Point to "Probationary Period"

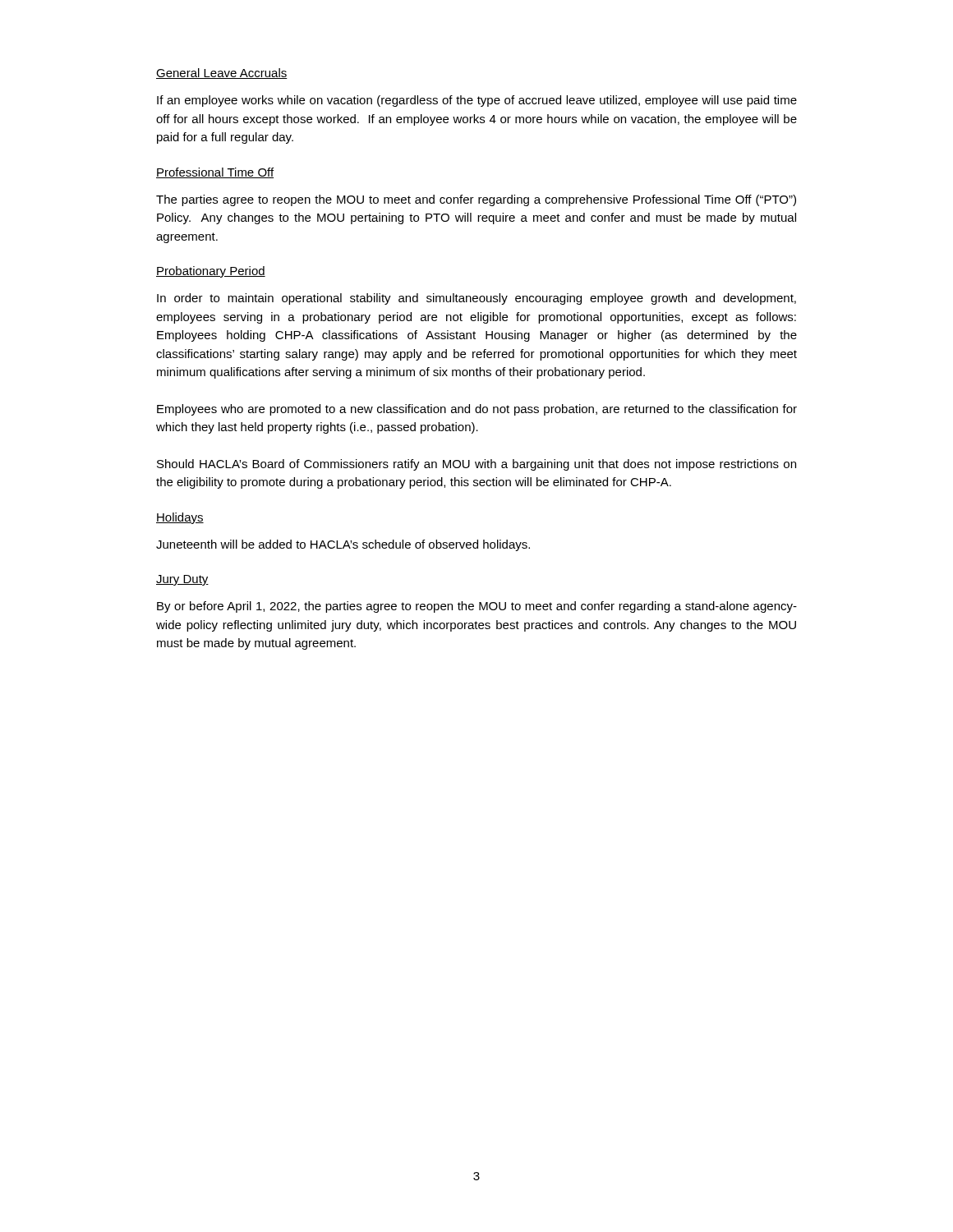(211, 271)
